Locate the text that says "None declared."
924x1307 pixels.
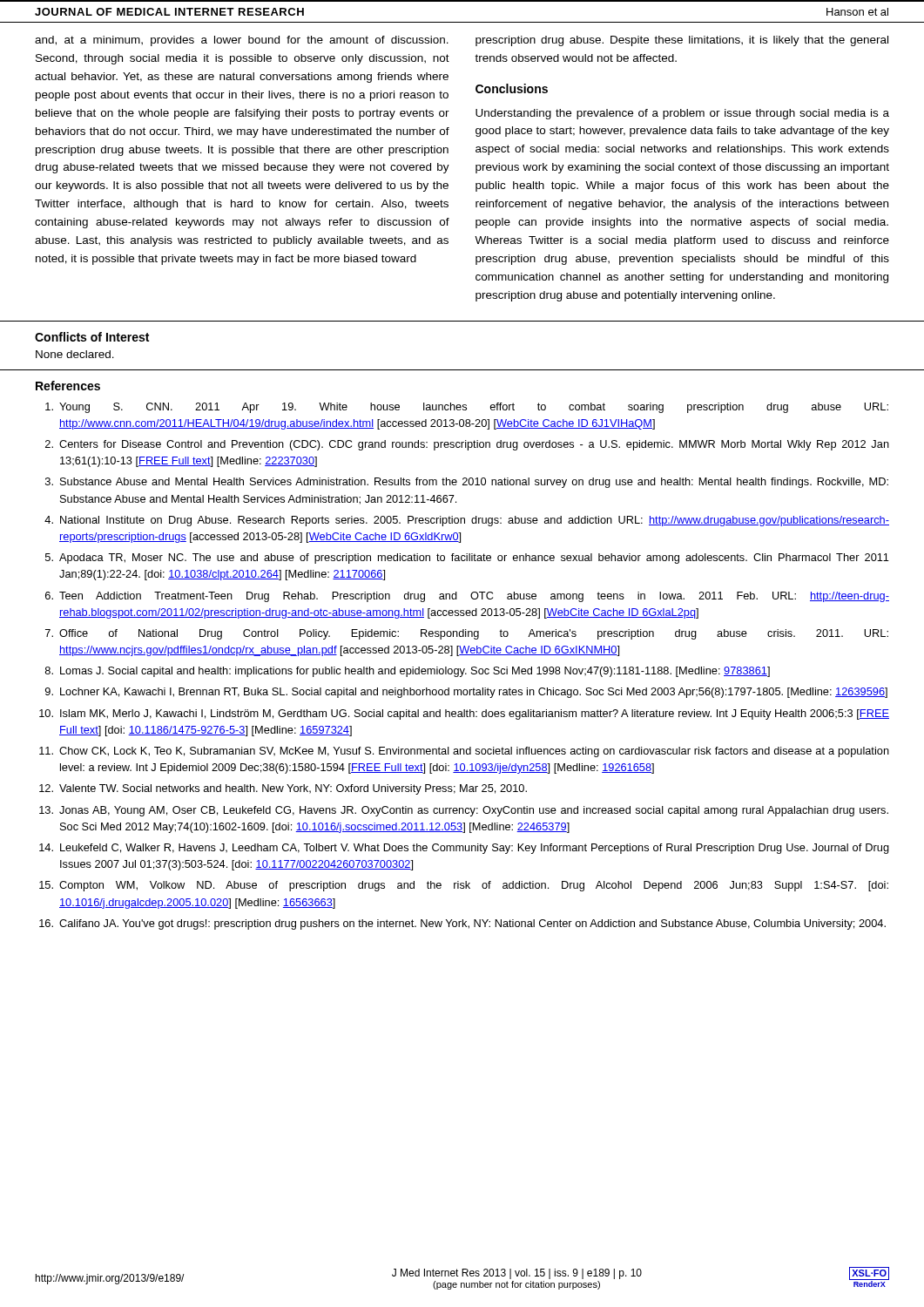(75, 354)
